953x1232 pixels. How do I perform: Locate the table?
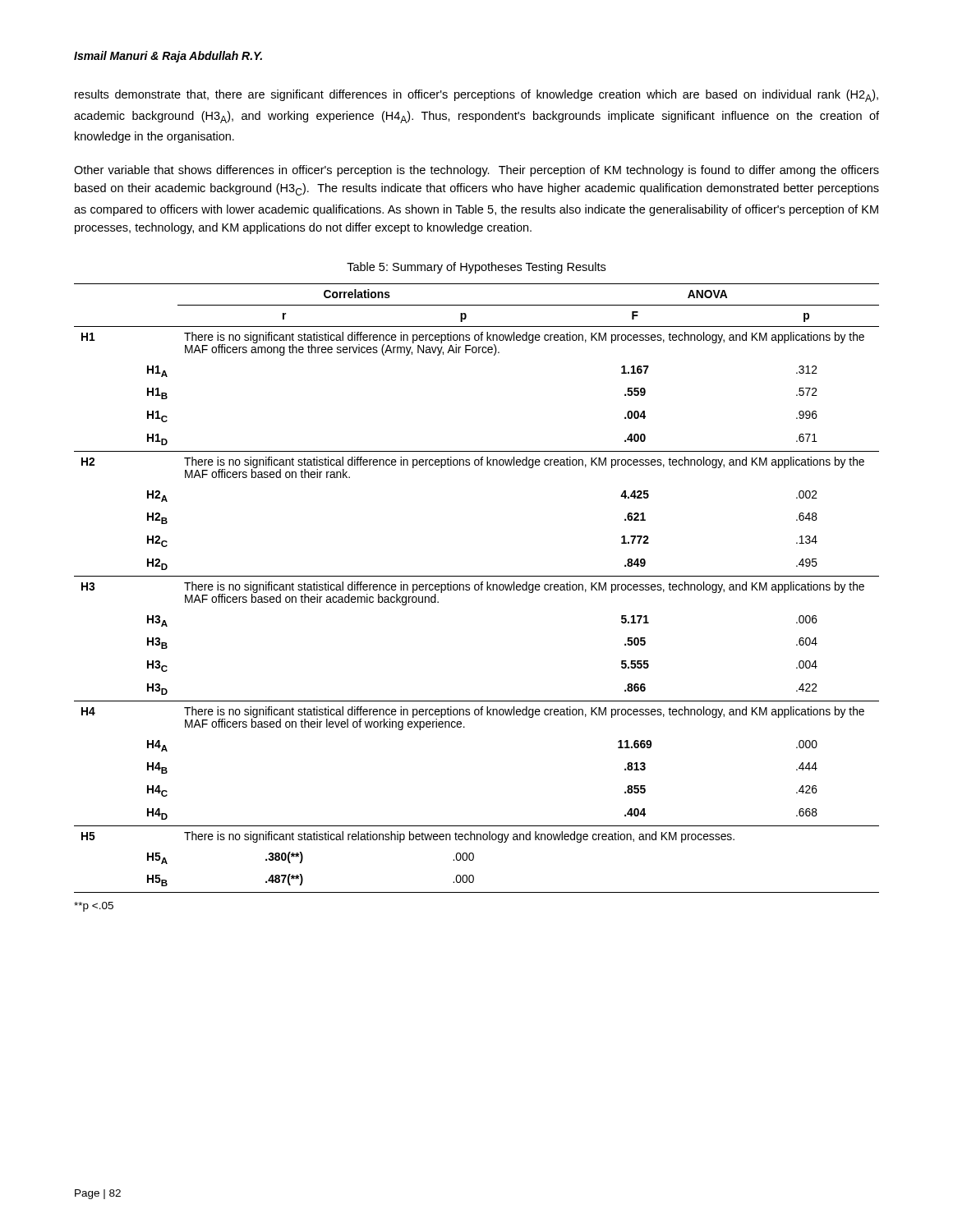click(476, 588)
